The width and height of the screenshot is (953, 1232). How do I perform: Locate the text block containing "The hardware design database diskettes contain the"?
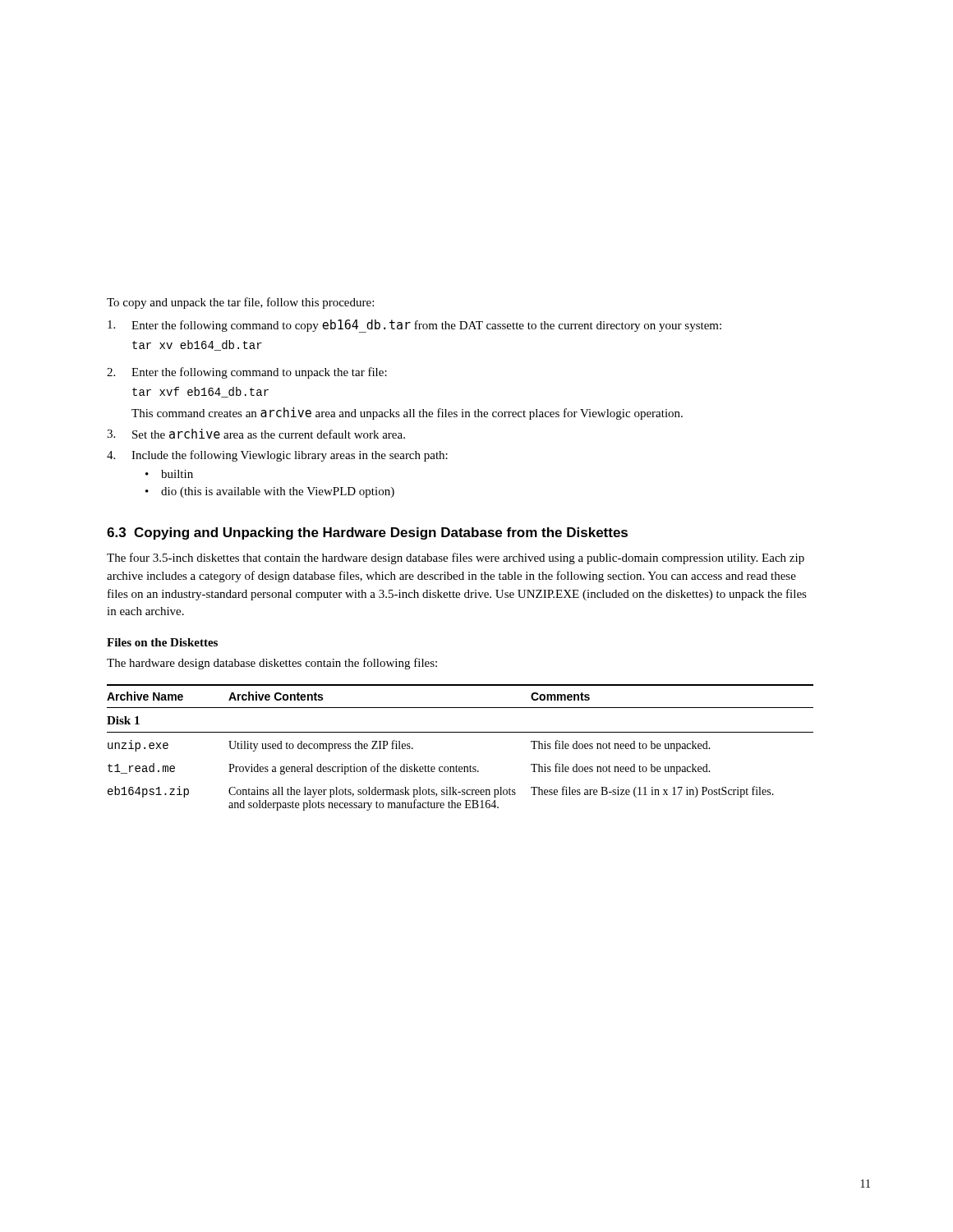click(x=272, y=663)
